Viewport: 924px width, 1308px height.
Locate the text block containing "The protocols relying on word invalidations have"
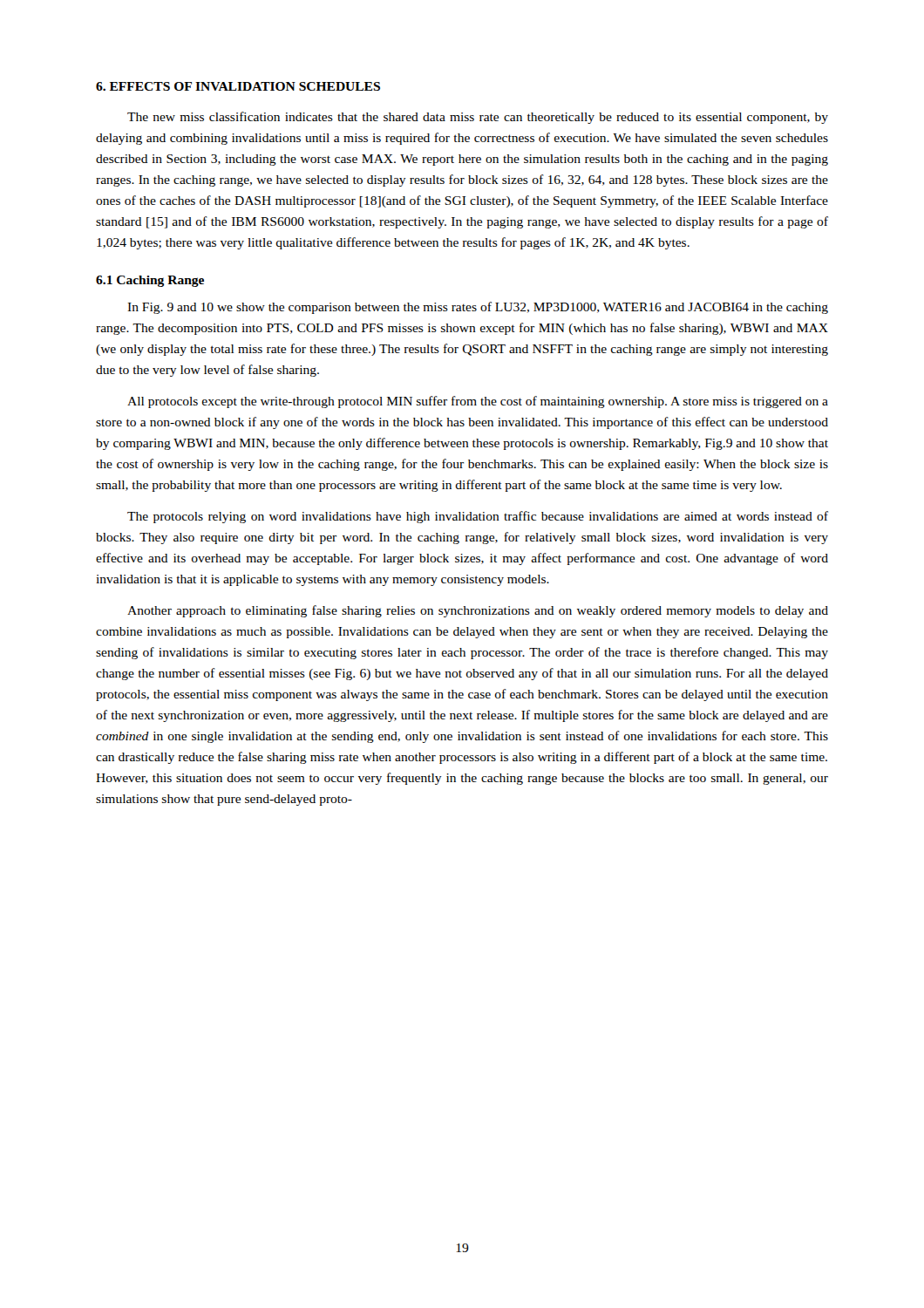click(x=462, y=547)
